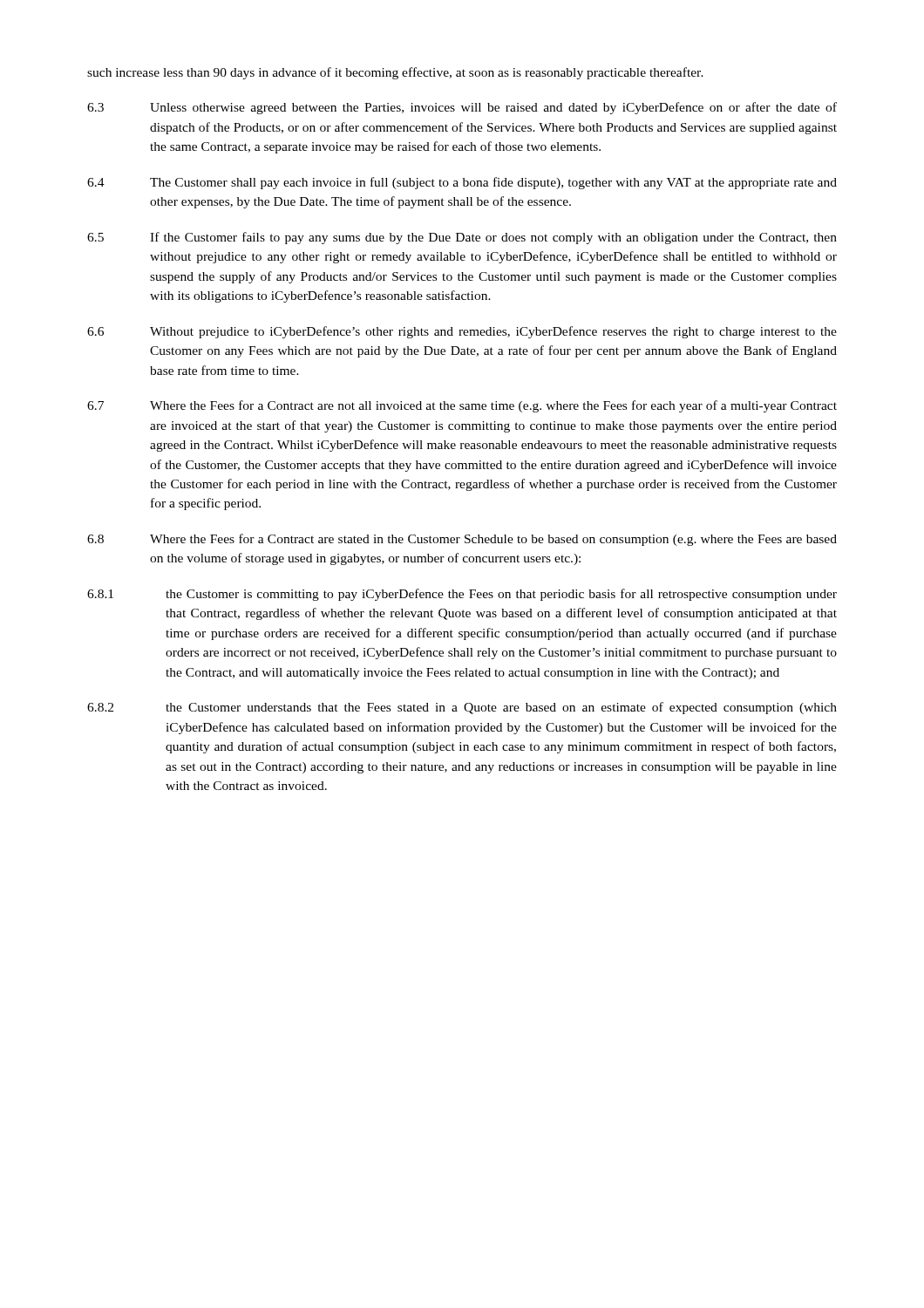Point to the block beginning "3 Unless otherwise agreed between the Parties,"
Screen dimensions: 1308x924
click(462, 127)
